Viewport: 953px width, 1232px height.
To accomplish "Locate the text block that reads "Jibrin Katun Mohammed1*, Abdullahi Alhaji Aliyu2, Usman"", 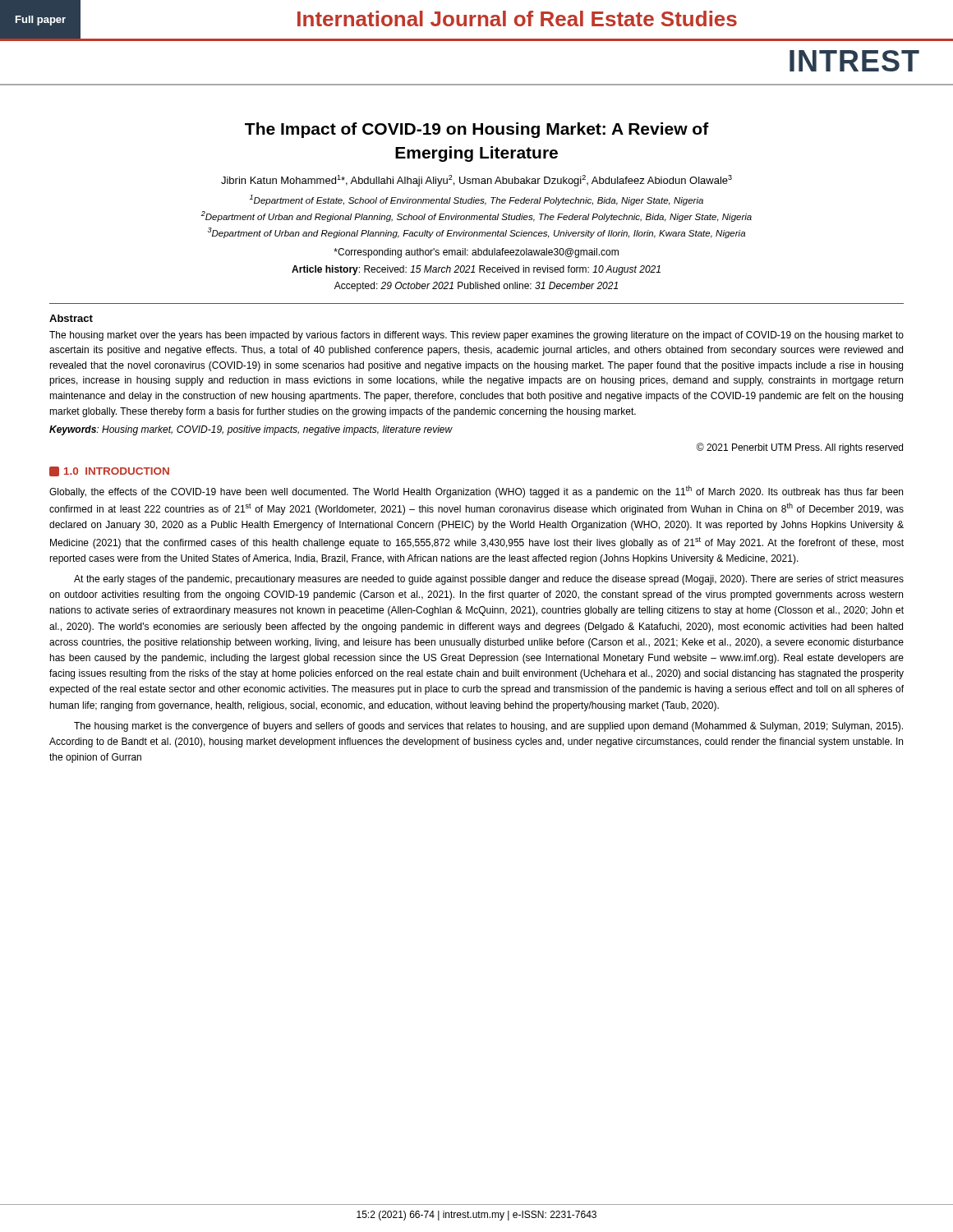I will click(x=476, y=180).
